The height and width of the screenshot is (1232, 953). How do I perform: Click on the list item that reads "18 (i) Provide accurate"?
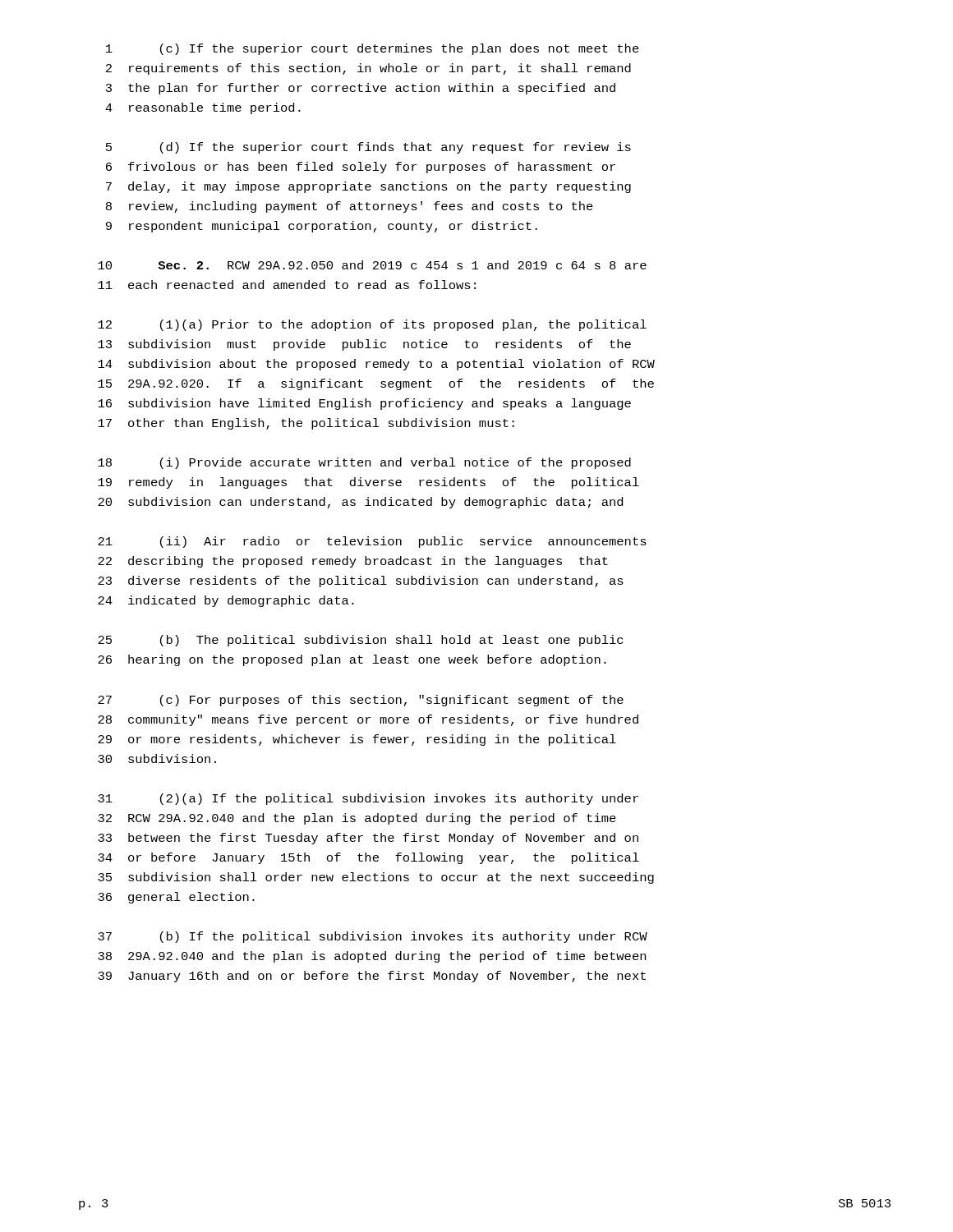485,483
